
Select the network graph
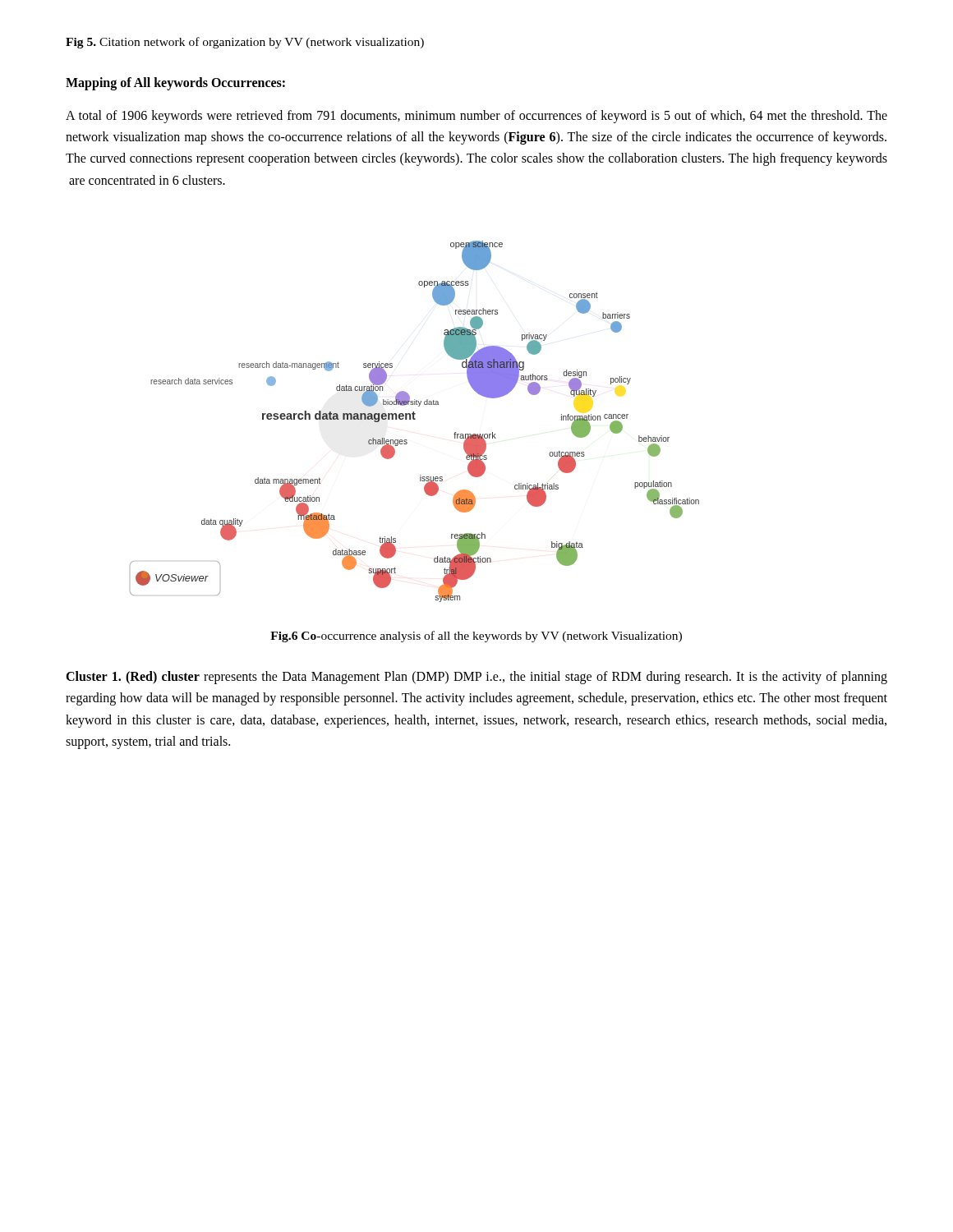pyautogui.click(x=476, y=417)
